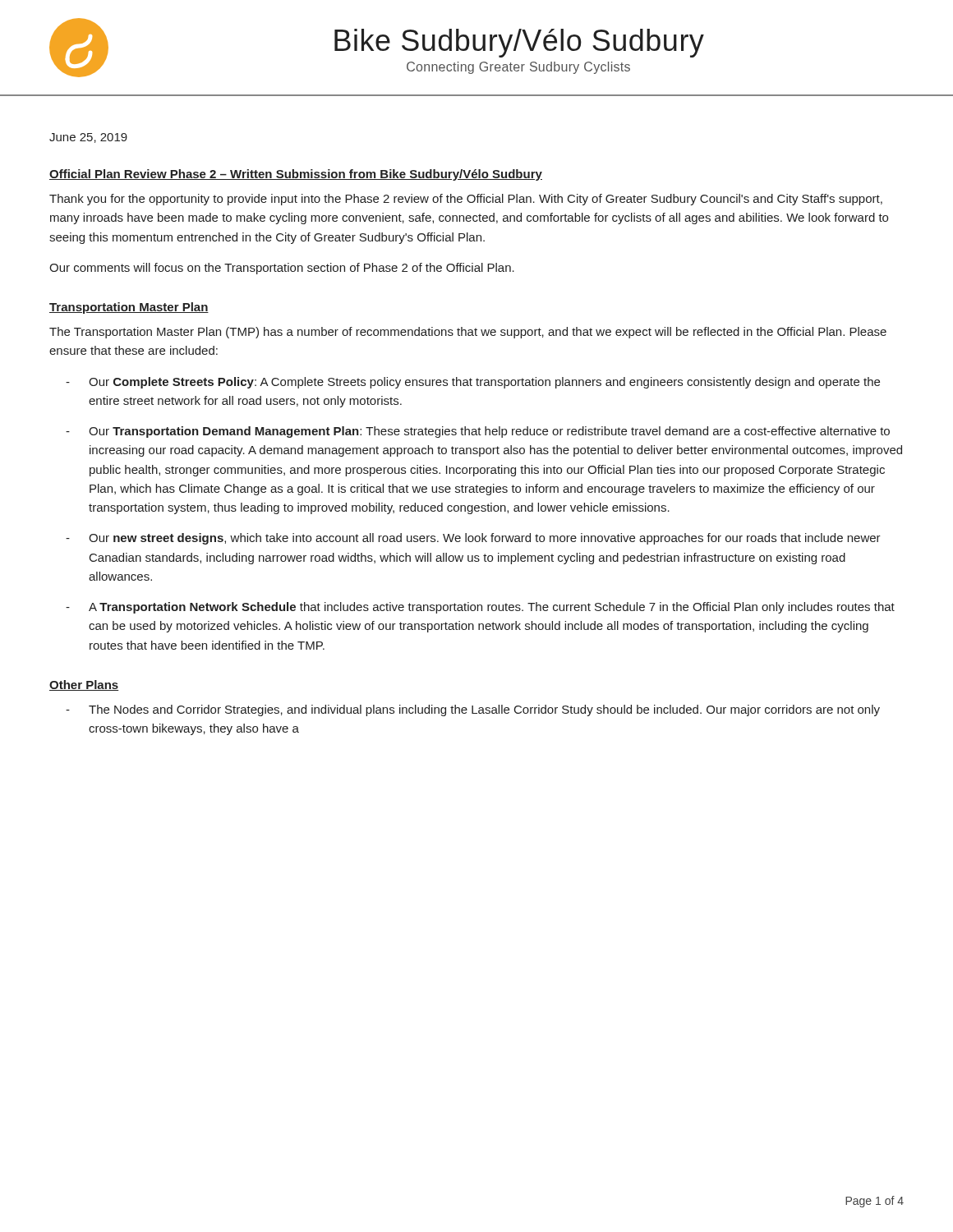Viewport: 953px width, 1232px height.
Task: Click on the region starting "Thank you for the opportunity"
Action: click(469, 217)
